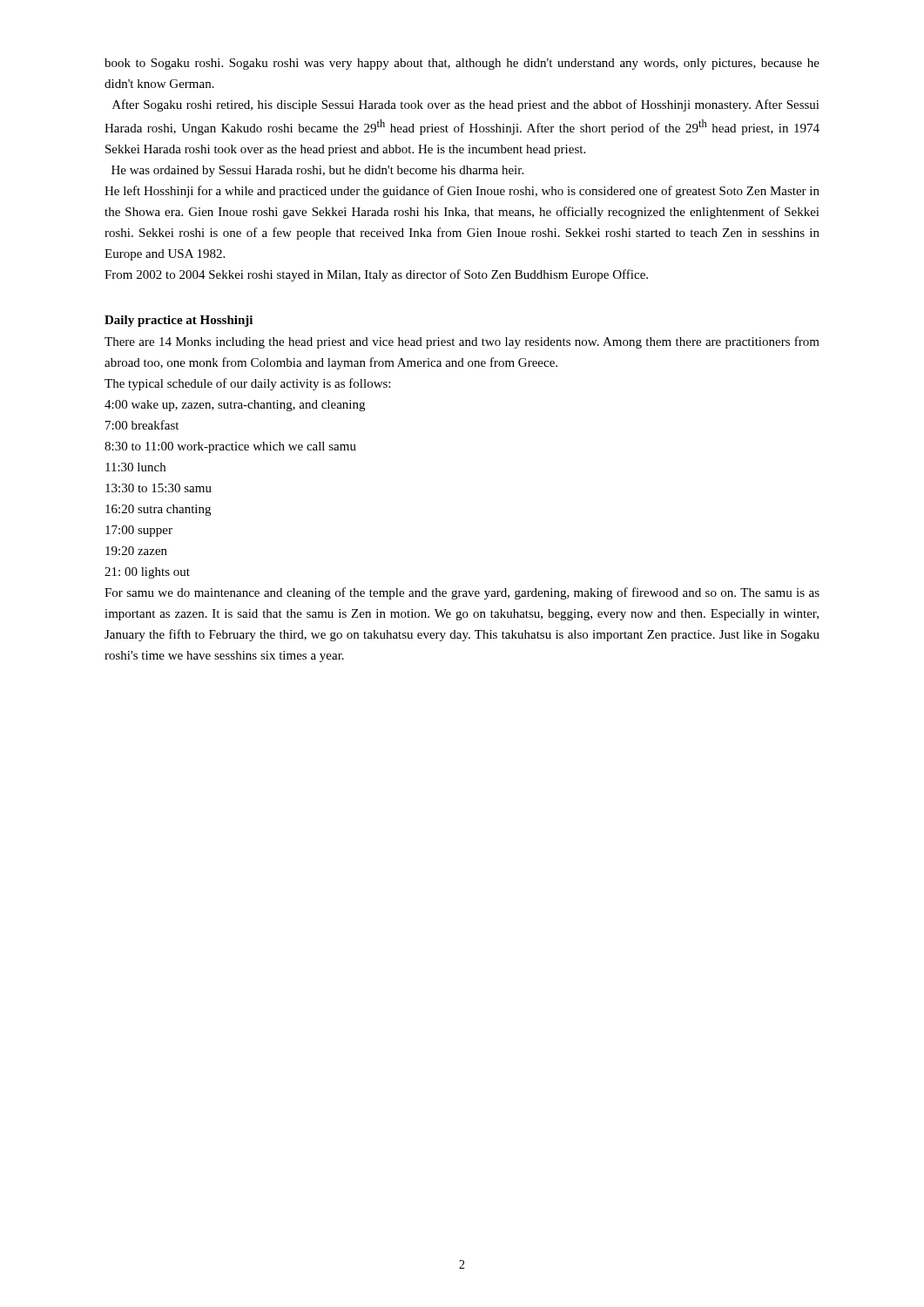Click where it says "7:00 breakfast"

point(142,425)
